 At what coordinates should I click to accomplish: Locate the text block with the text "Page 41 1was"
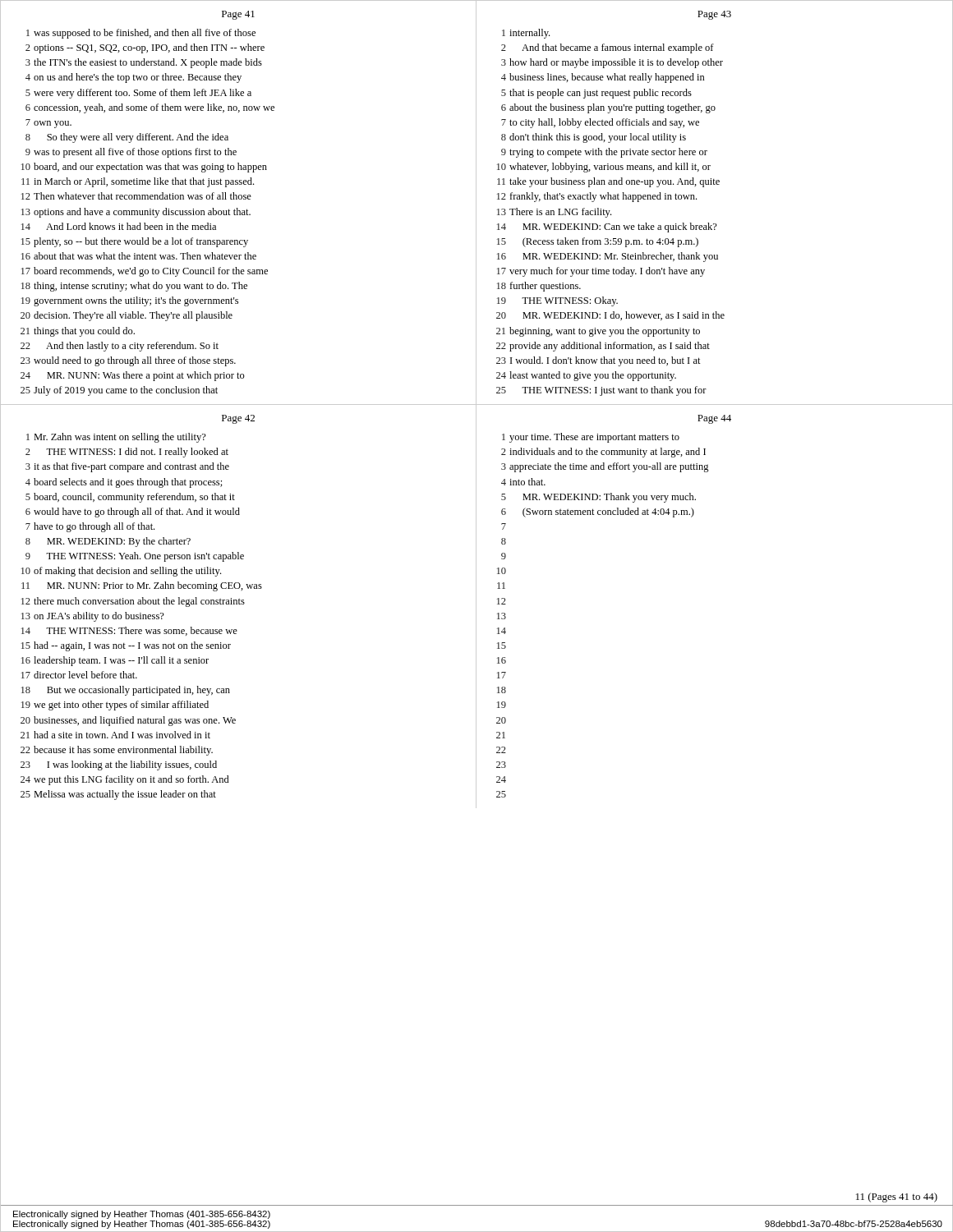(238, 203)
